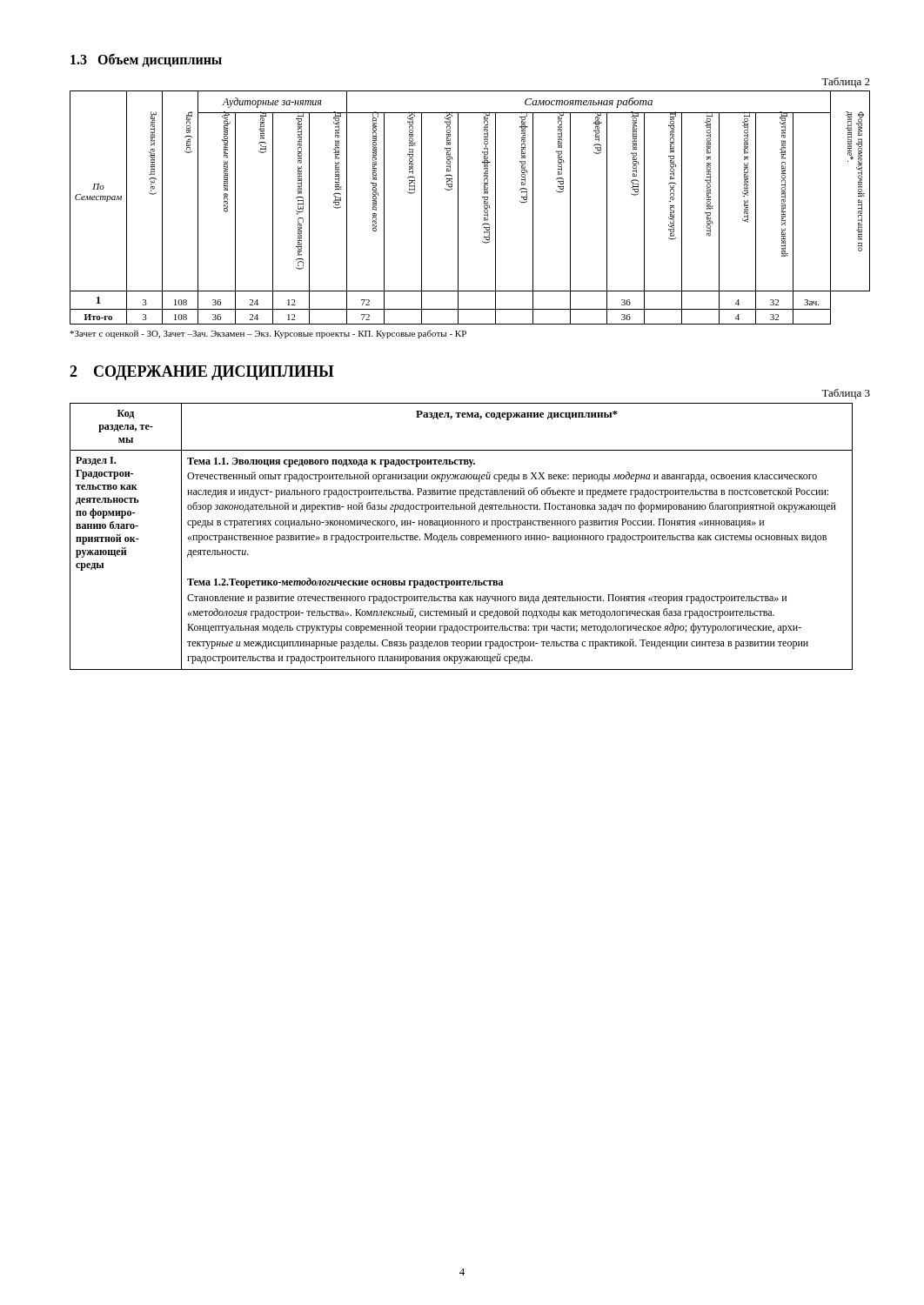Locate the passage starting "Таблица 3"
The height and width of the screenshot is (1305, 924).
click(846, 393)
